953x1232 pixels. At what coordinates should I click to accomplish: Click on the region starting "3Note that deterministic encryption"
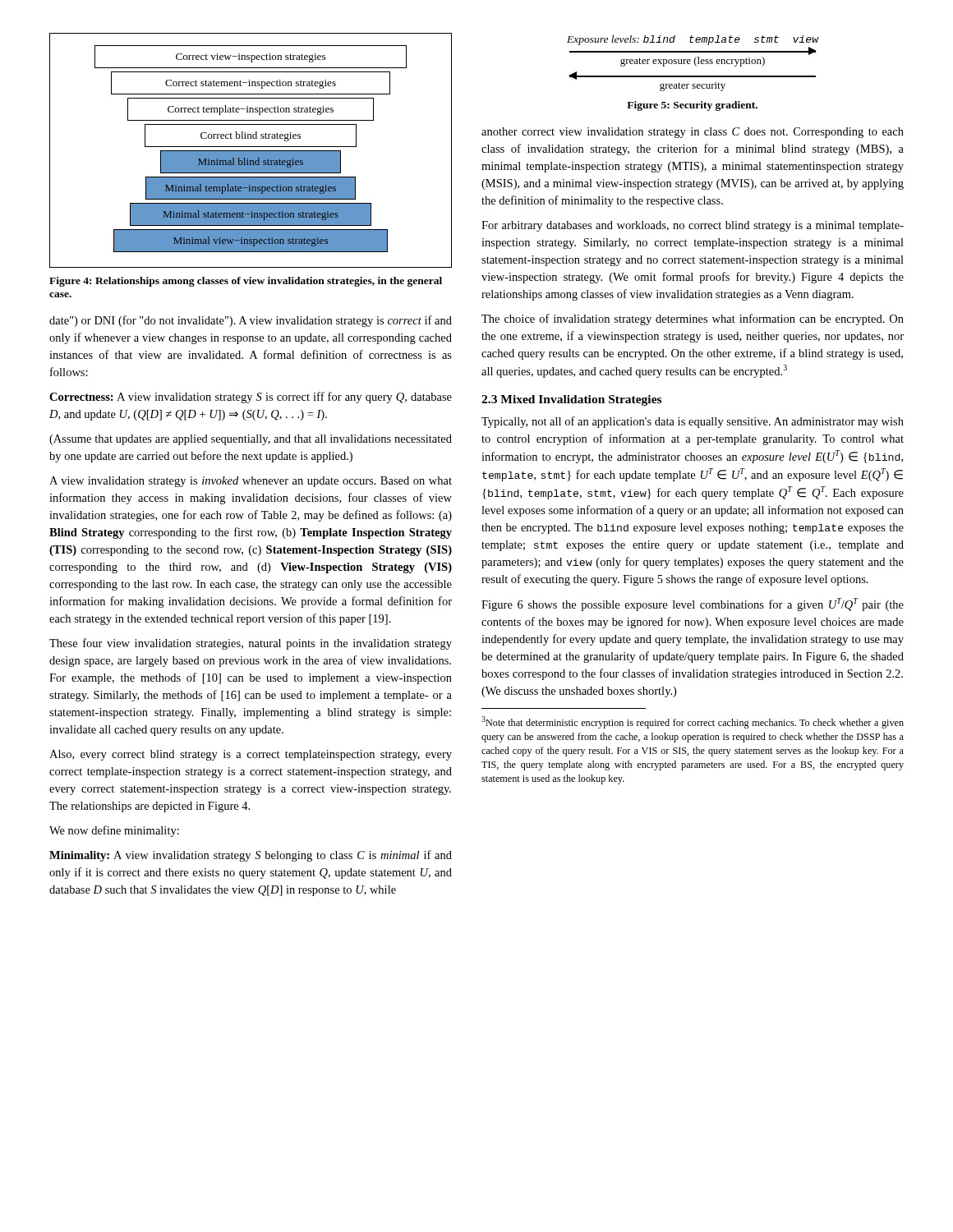(x=693, y=749)
